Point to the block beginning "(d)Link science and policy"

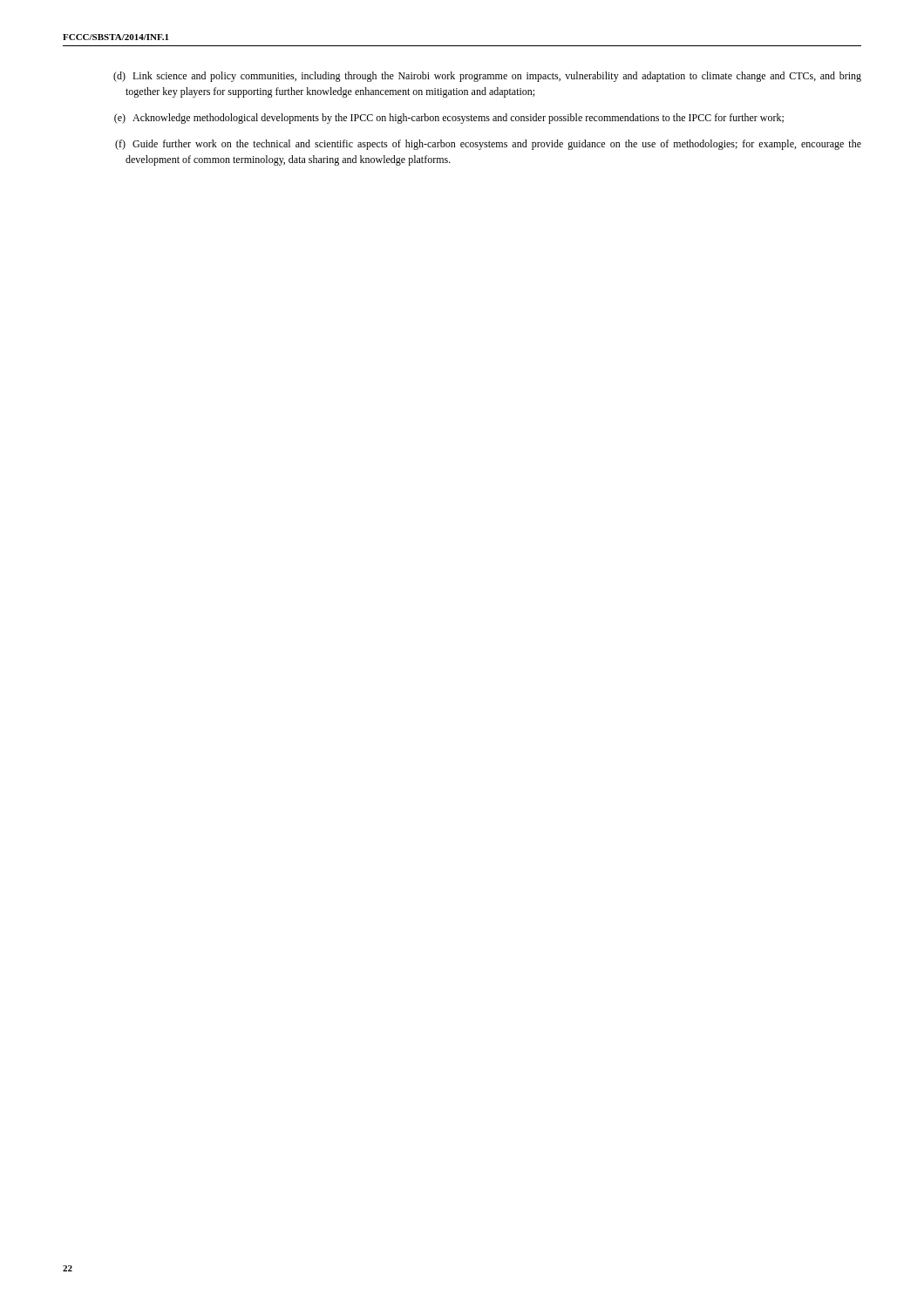tap(462, 84)
